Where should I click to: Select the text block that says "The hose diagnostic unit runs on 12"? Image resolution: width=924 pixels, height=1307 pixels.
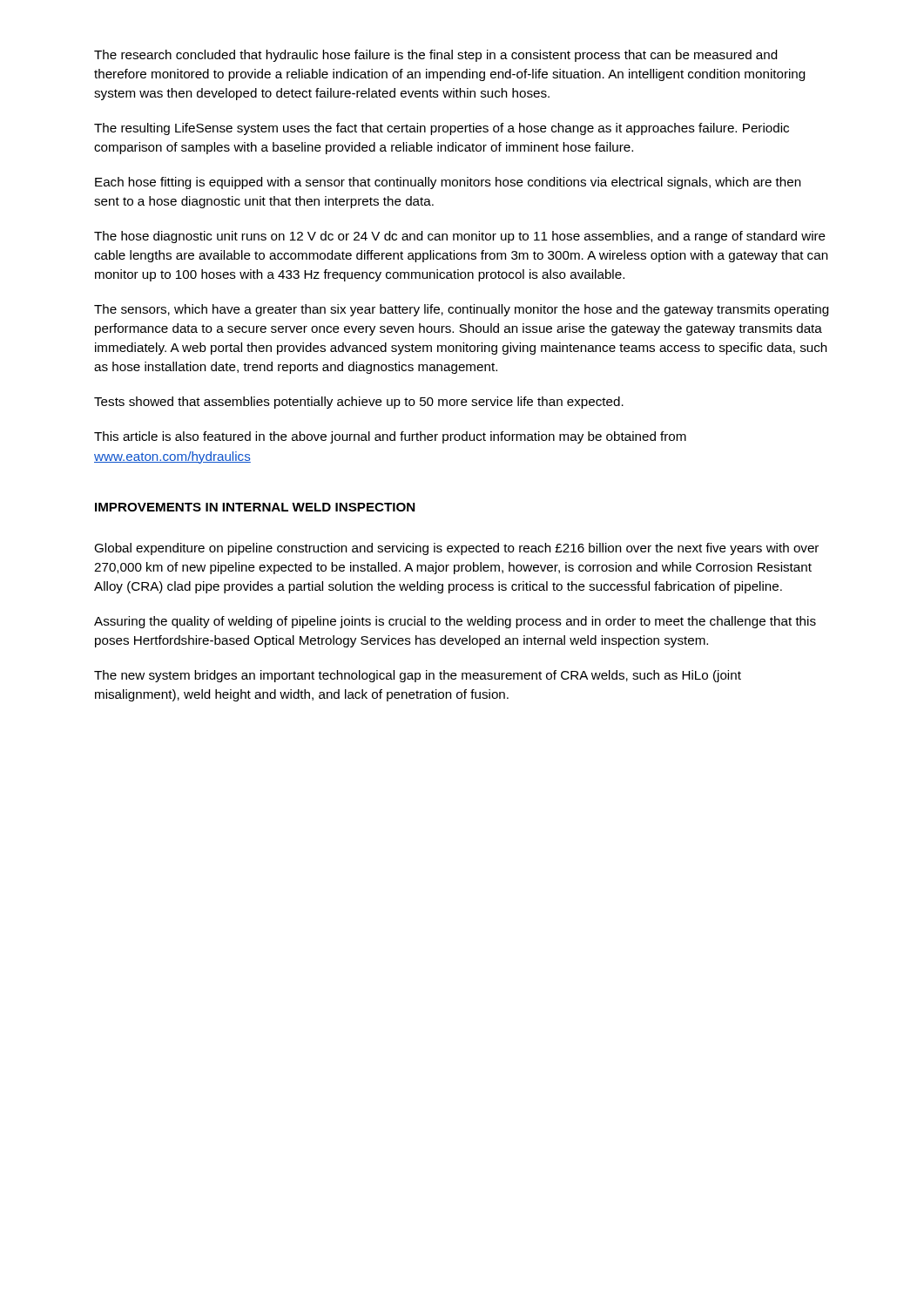461,255
